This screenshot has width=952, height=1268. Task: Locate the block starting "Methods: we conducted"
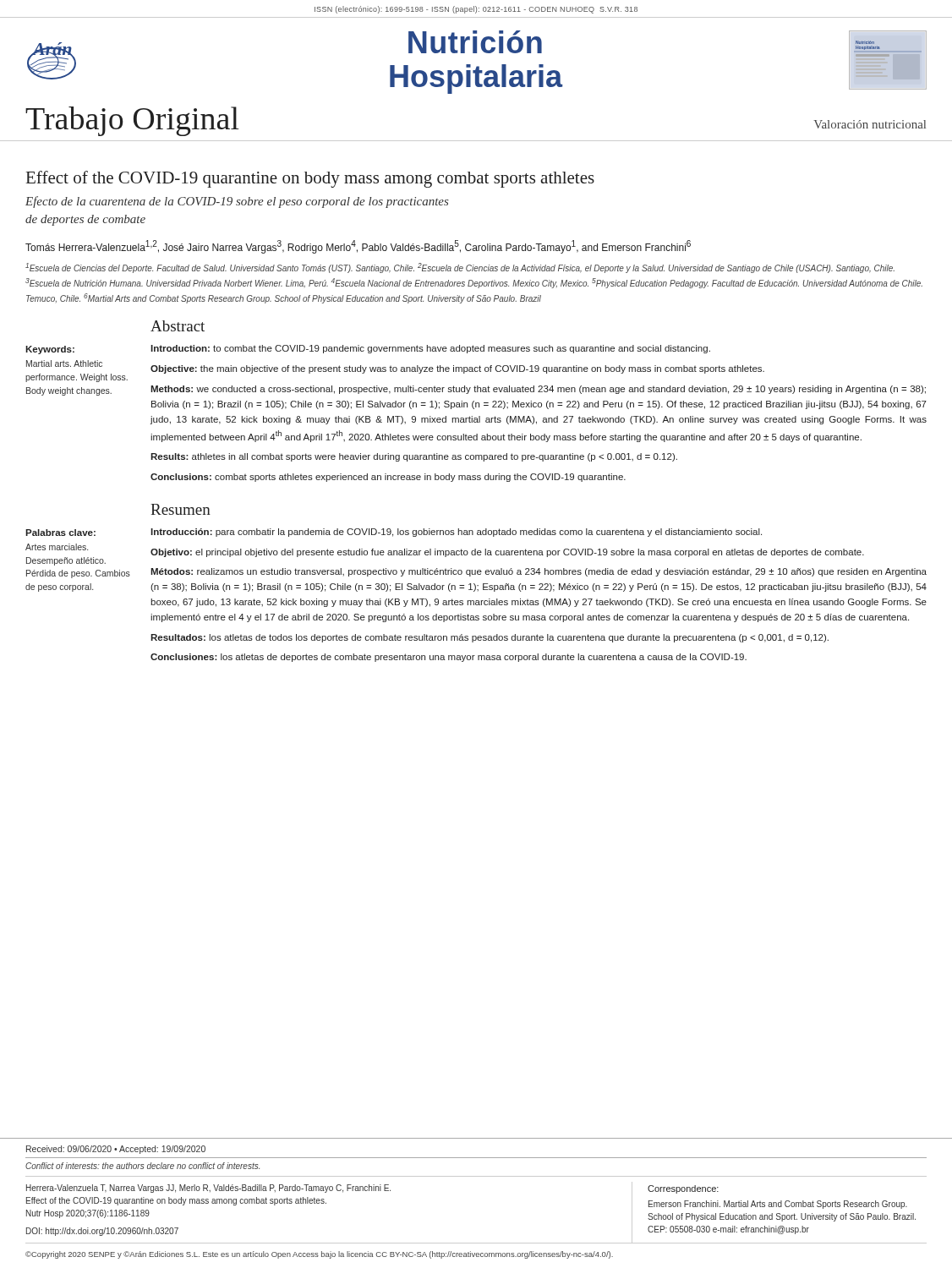[539, 413]
